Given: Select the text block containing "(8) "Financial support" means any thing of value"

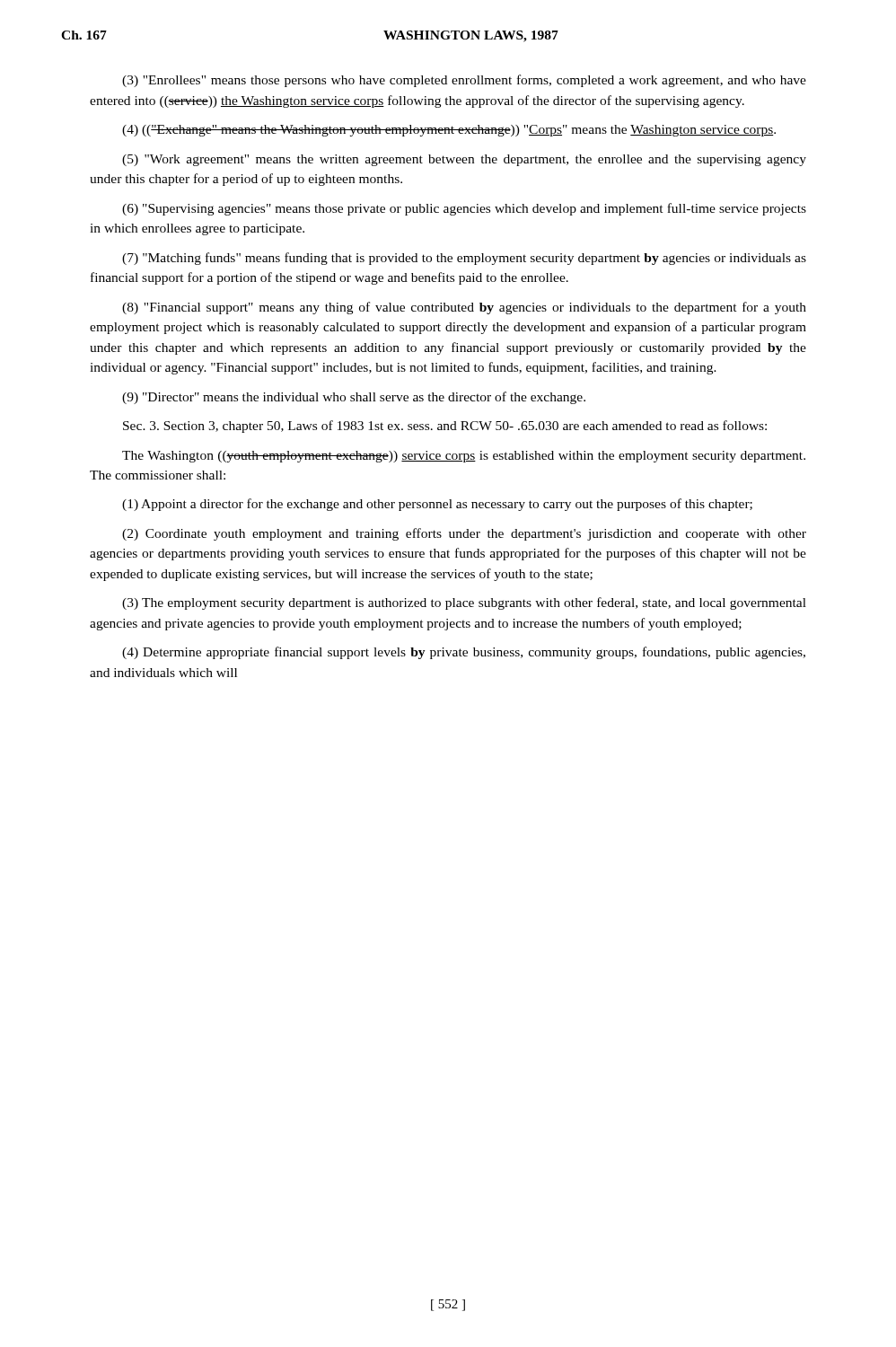Looking at the screenshot, I should tap(448, 337).
